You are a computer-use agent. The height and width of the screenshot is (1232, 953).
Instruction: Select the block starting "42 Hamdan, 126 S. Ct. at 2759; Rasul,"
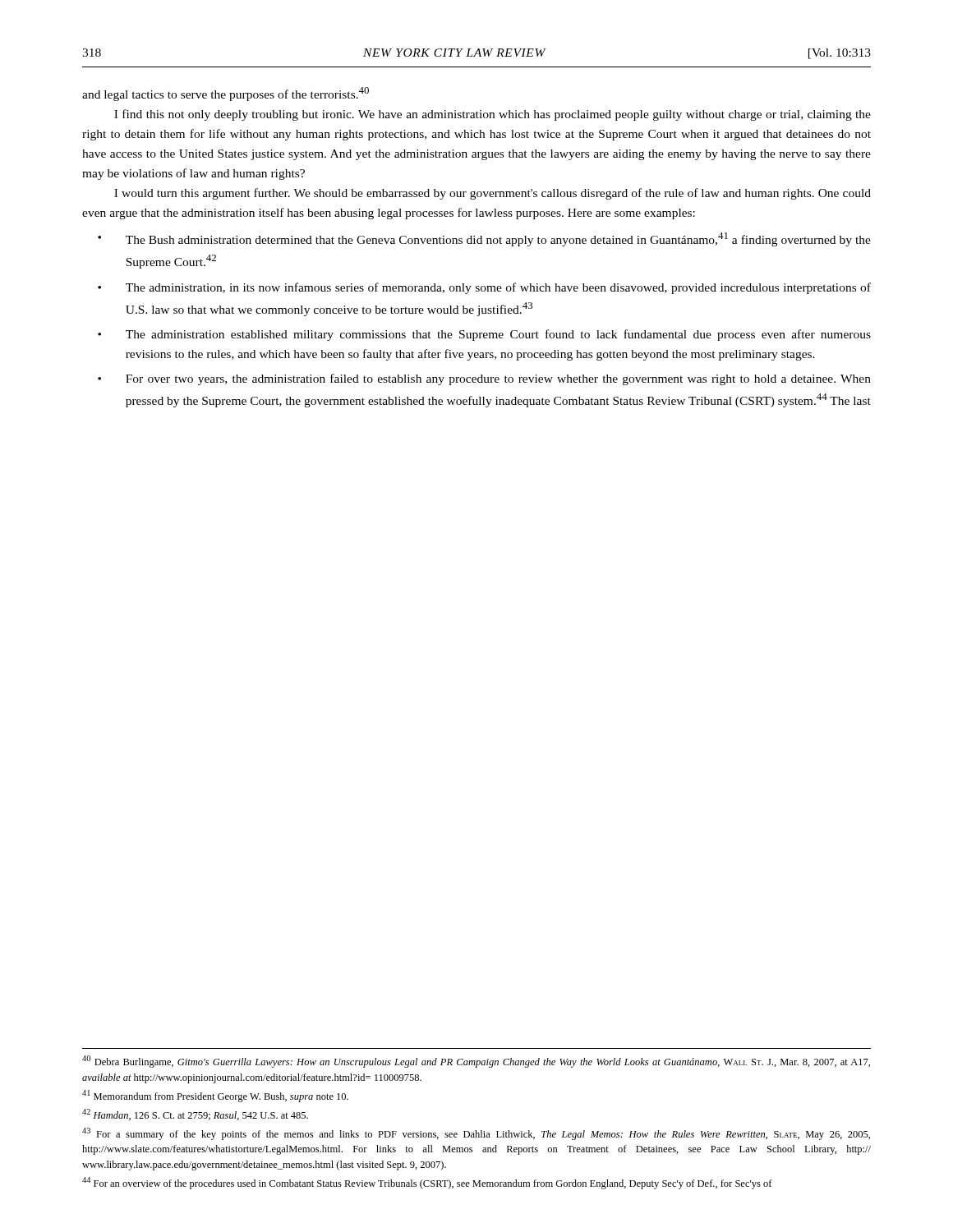195,1114
